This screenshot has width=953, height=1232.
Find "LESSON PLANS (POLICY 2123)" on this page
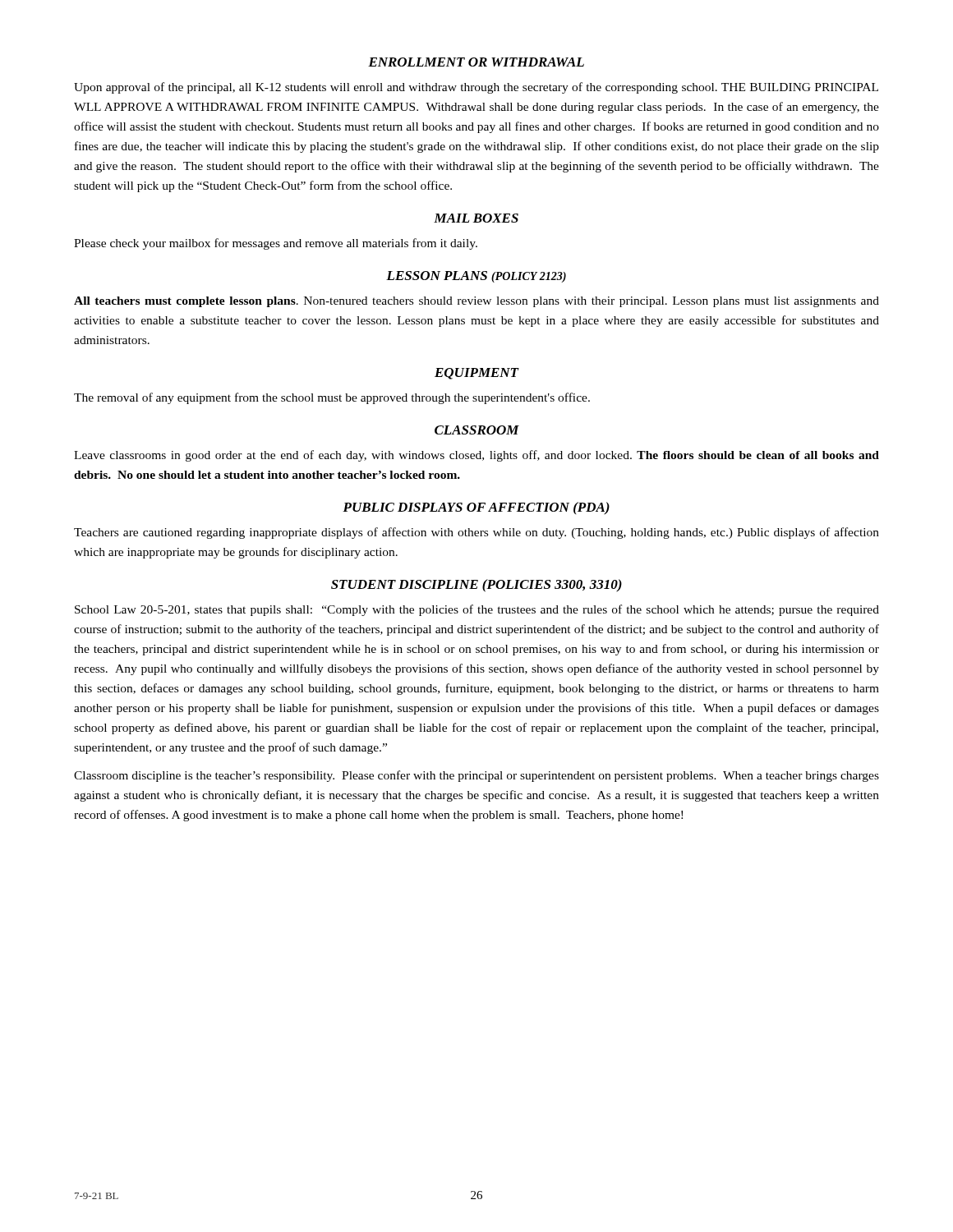pyautogui.click(x=476, y=276)
